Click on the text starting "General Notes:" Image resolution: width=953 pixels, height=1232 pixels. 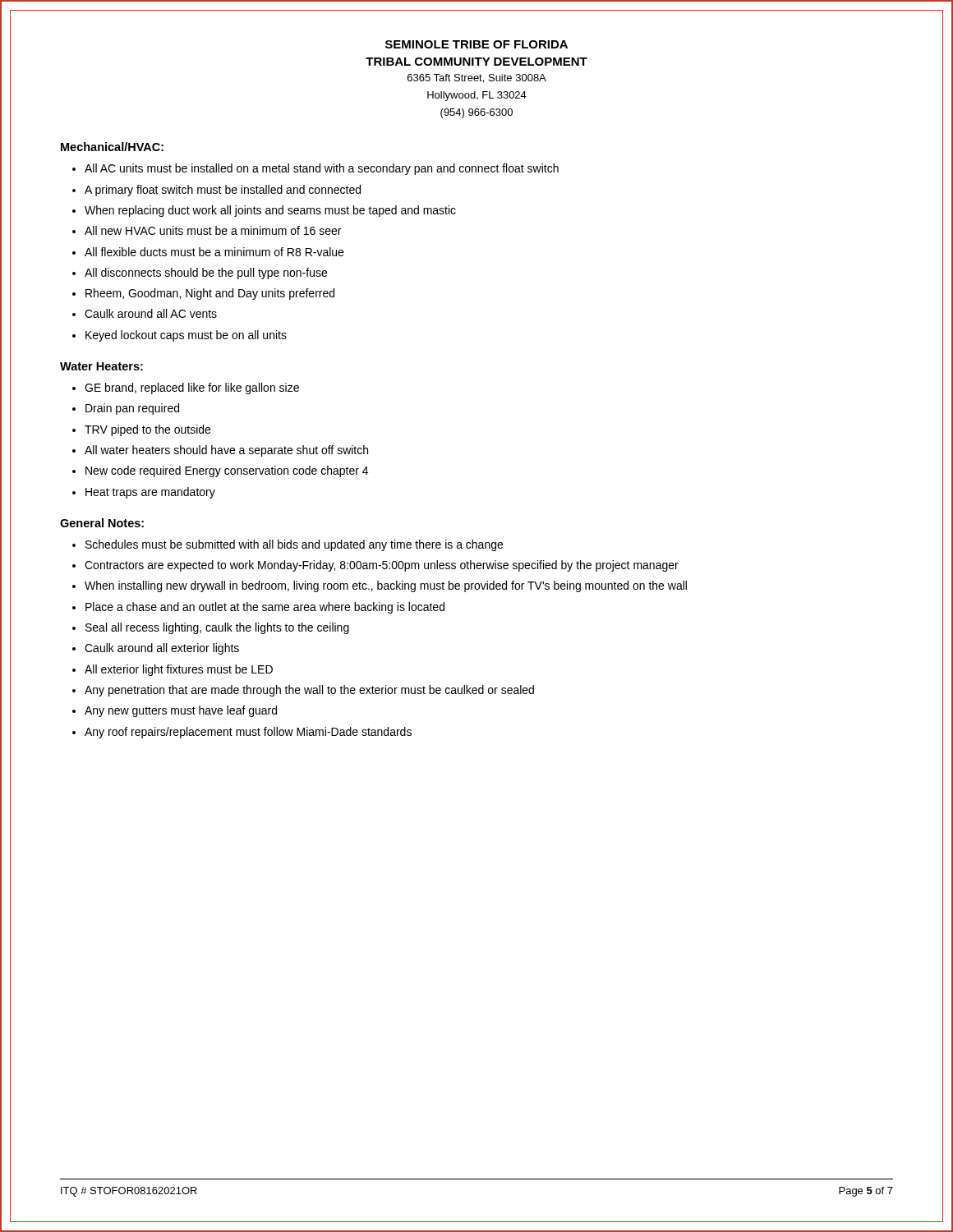102,523
